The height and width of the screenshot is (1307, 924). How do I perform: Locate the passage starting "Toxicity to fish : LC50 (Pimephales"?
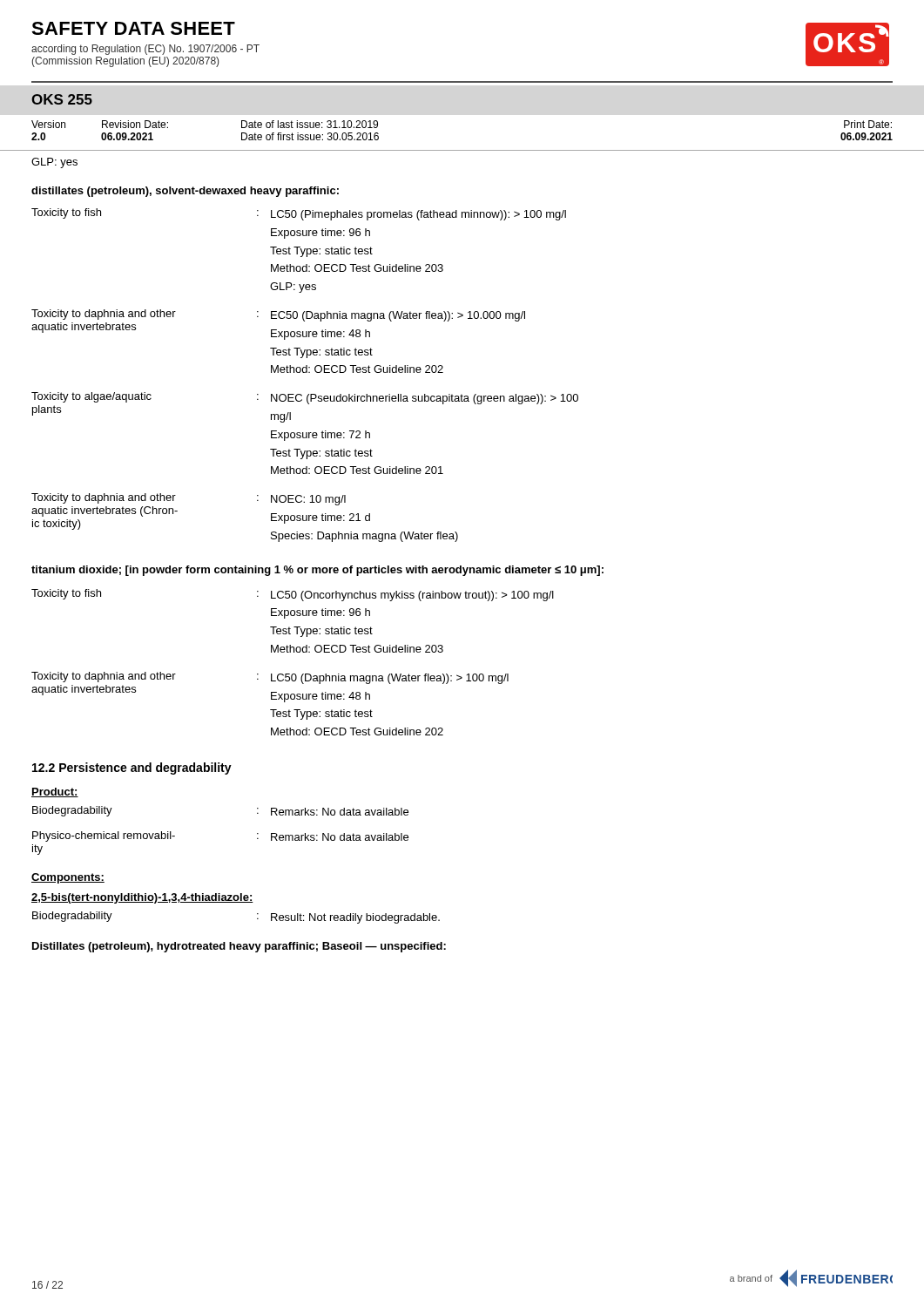[299, 214]
